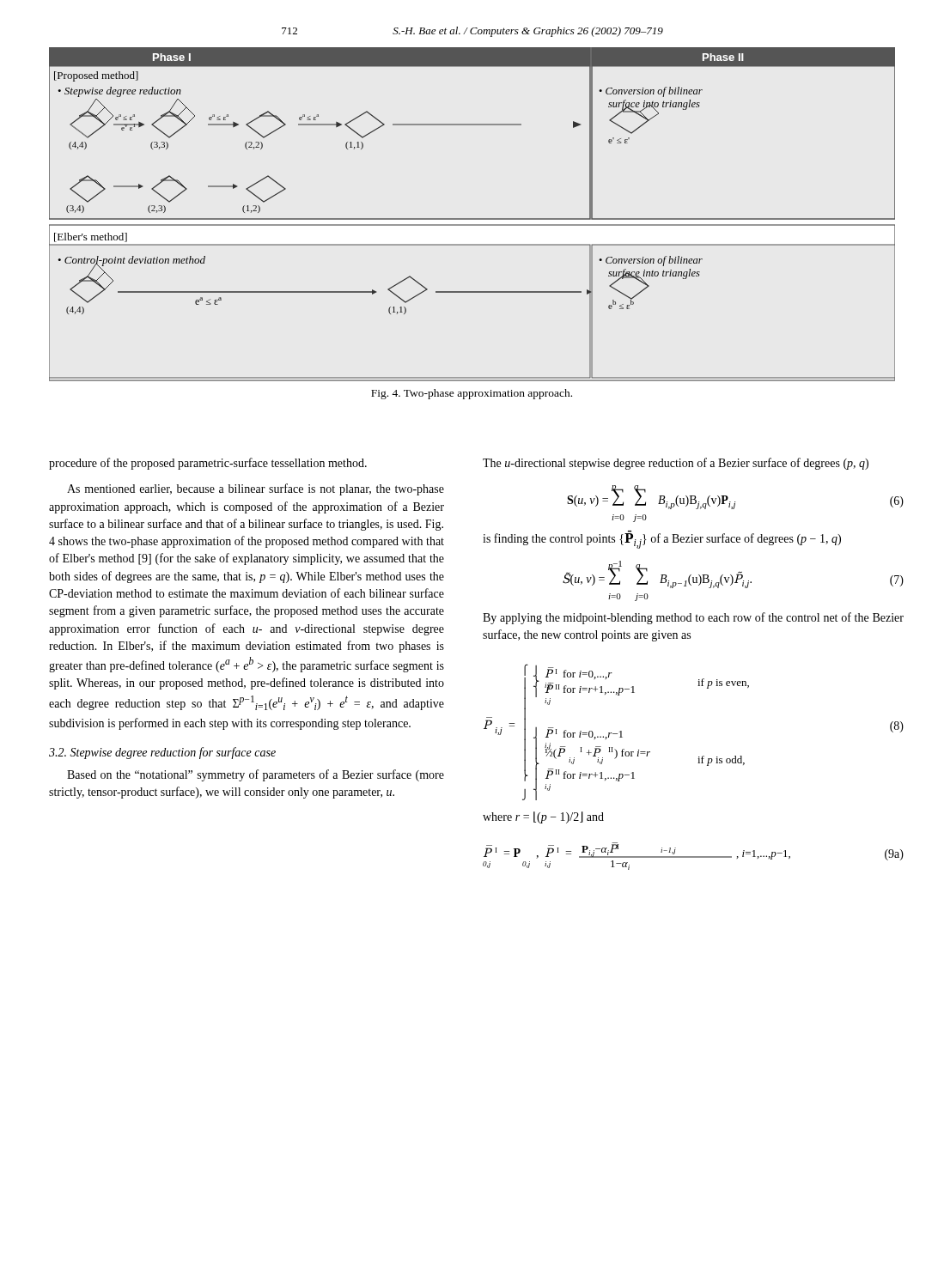Find the text block that reads "where r = ⌊(p"

[x=543, y=817]
